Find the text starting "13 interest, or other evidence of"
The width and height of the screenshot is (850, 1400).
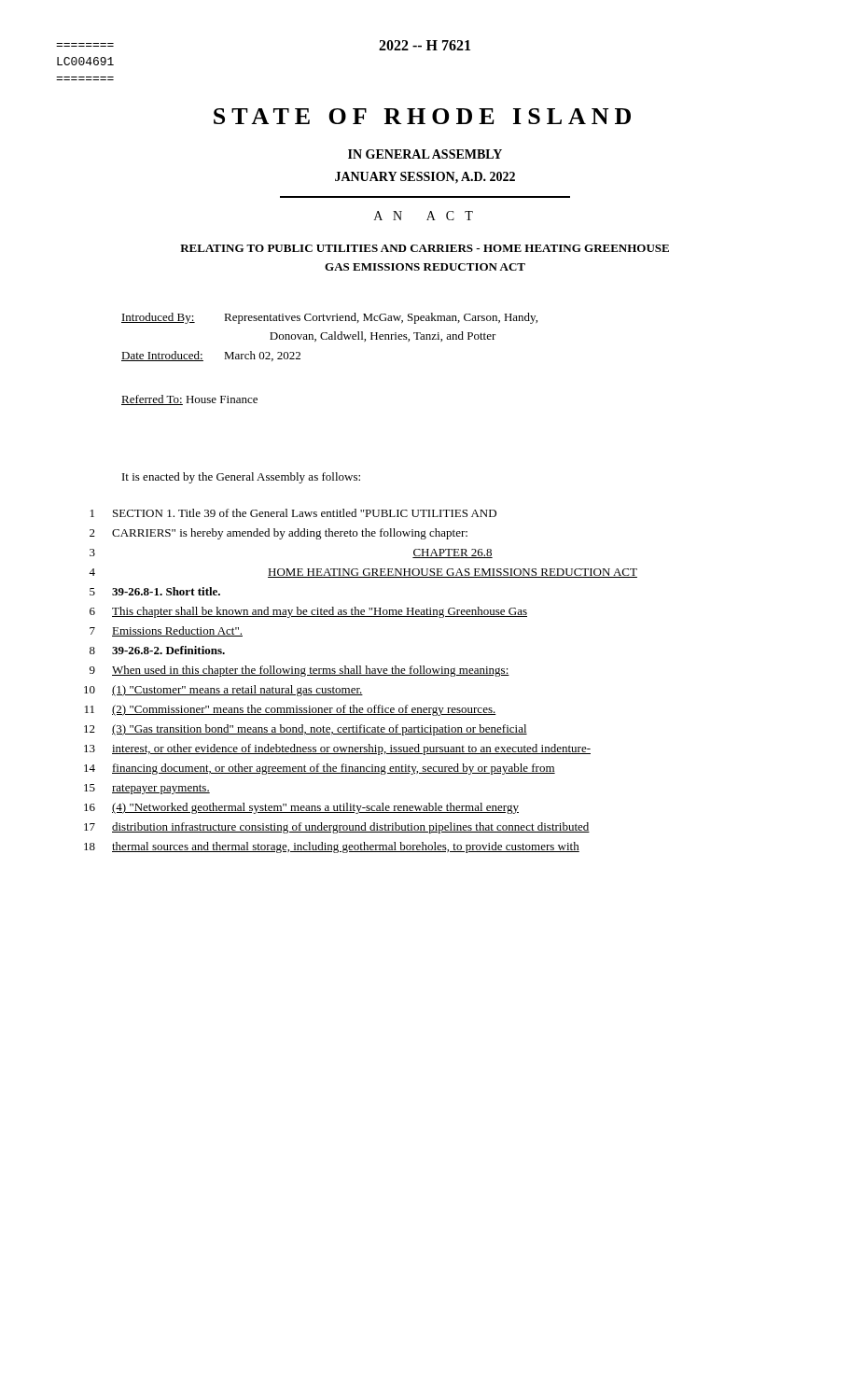[425, 749]
